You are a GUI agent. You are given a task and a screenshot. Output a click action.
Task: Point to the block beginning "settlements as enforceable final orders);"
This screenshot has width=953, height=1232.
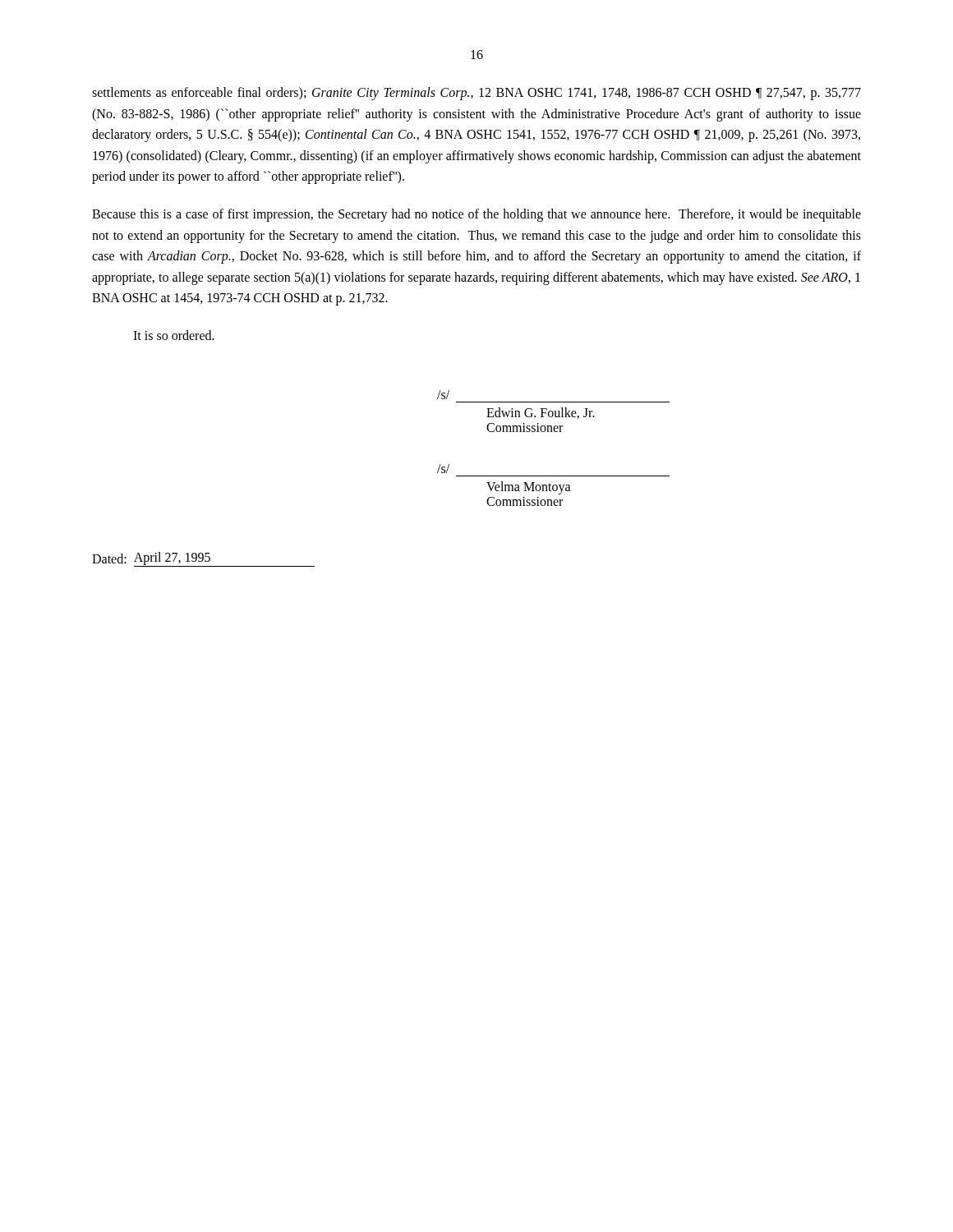(476, 135)
